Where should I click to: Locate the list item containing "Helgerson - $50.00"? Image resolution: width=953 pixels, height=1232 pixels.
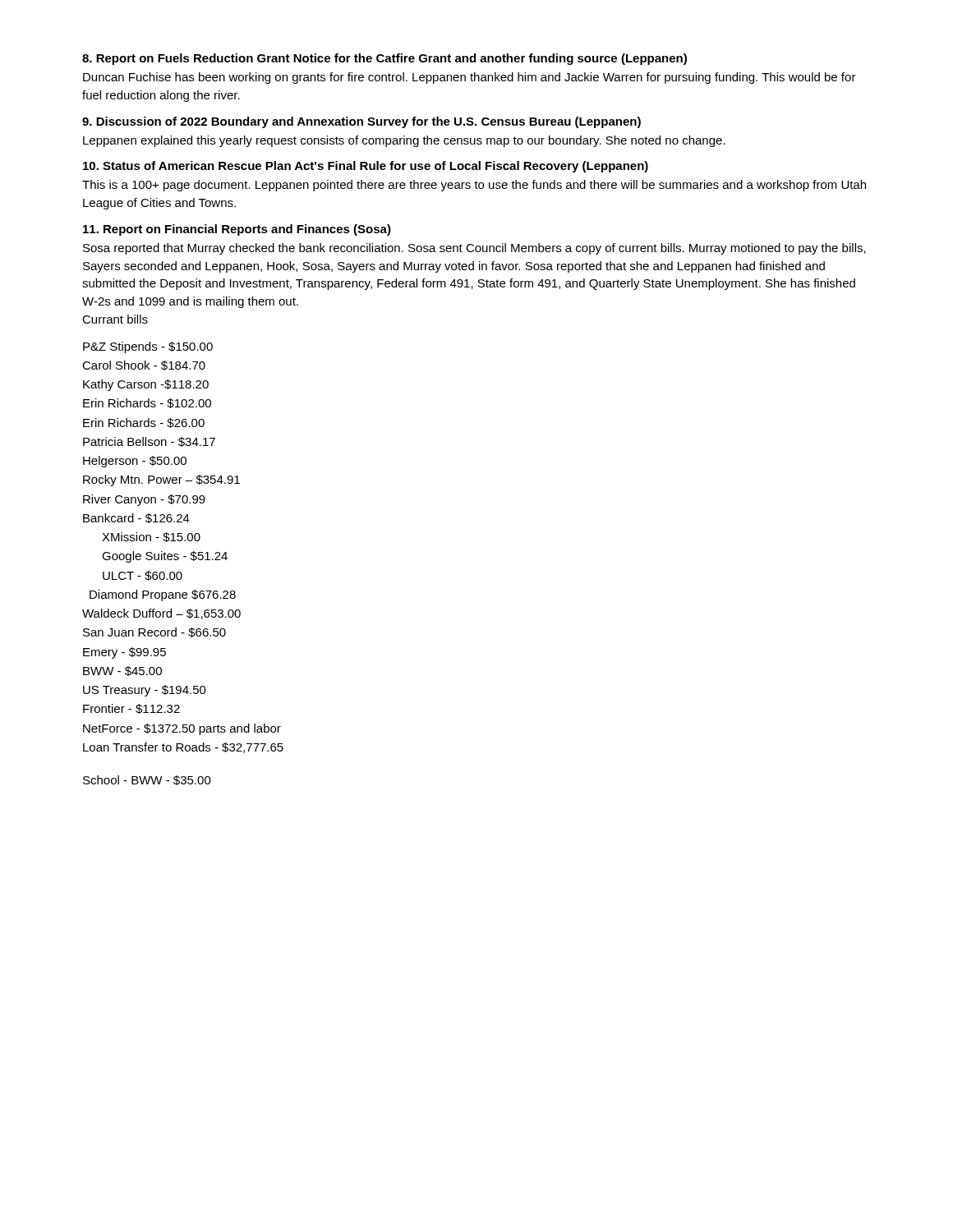coord(135,460)
